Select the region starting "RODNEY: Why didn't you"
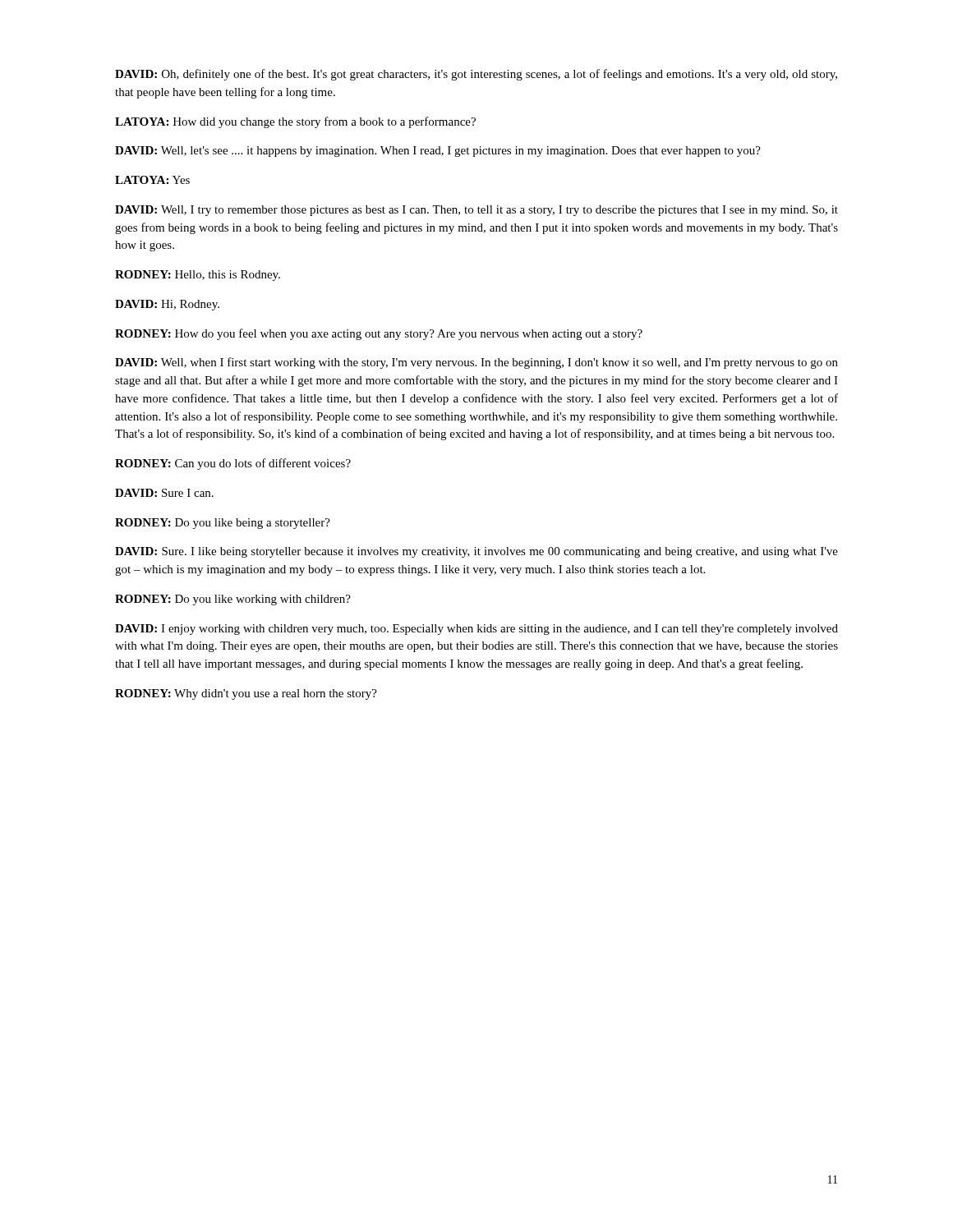The height and width of the screenshot is (1232, 953). [x=246, y=693]
